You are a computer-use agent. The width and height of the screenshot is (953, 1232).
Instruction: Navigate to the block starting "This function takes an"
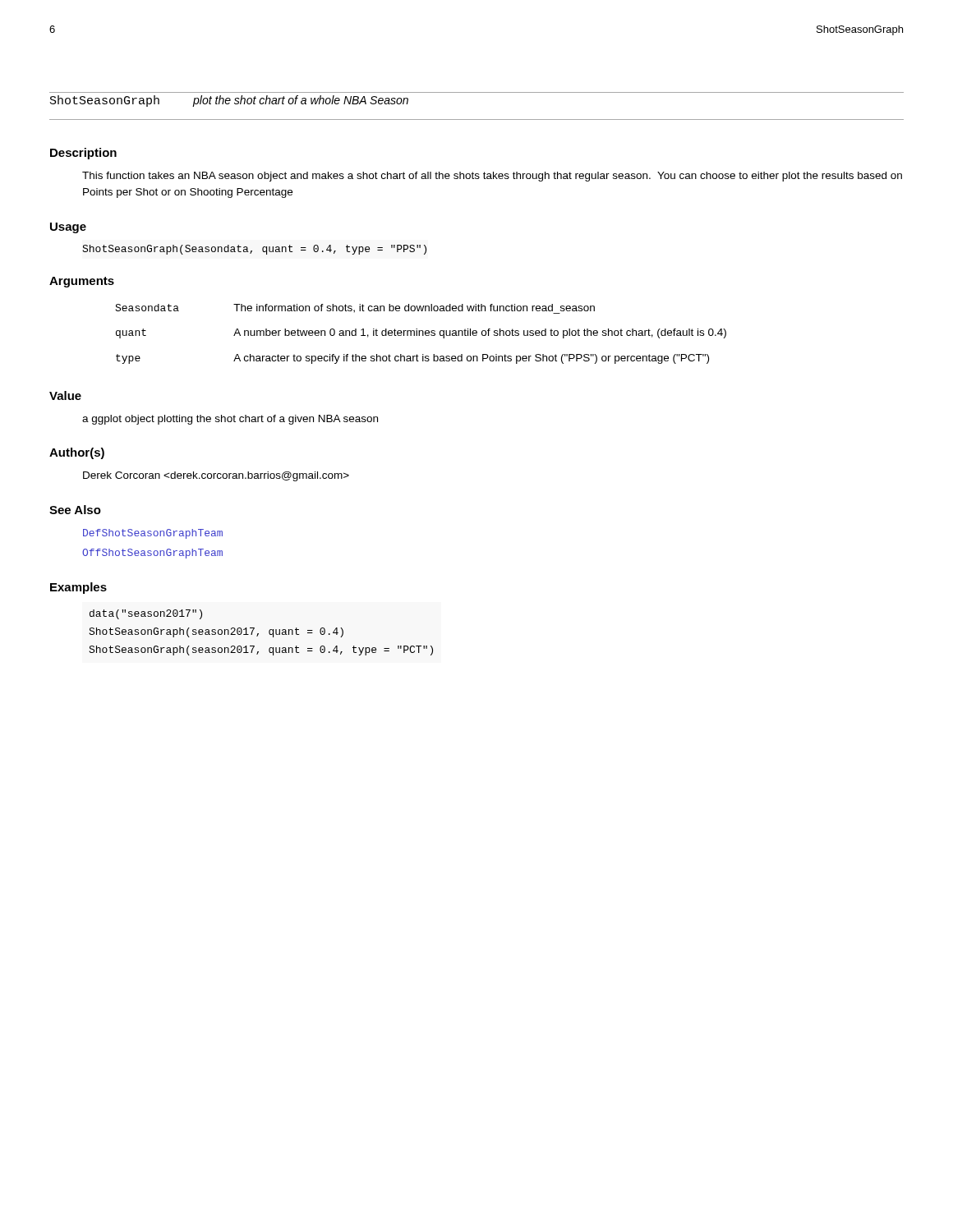click(x=492, y=184)
